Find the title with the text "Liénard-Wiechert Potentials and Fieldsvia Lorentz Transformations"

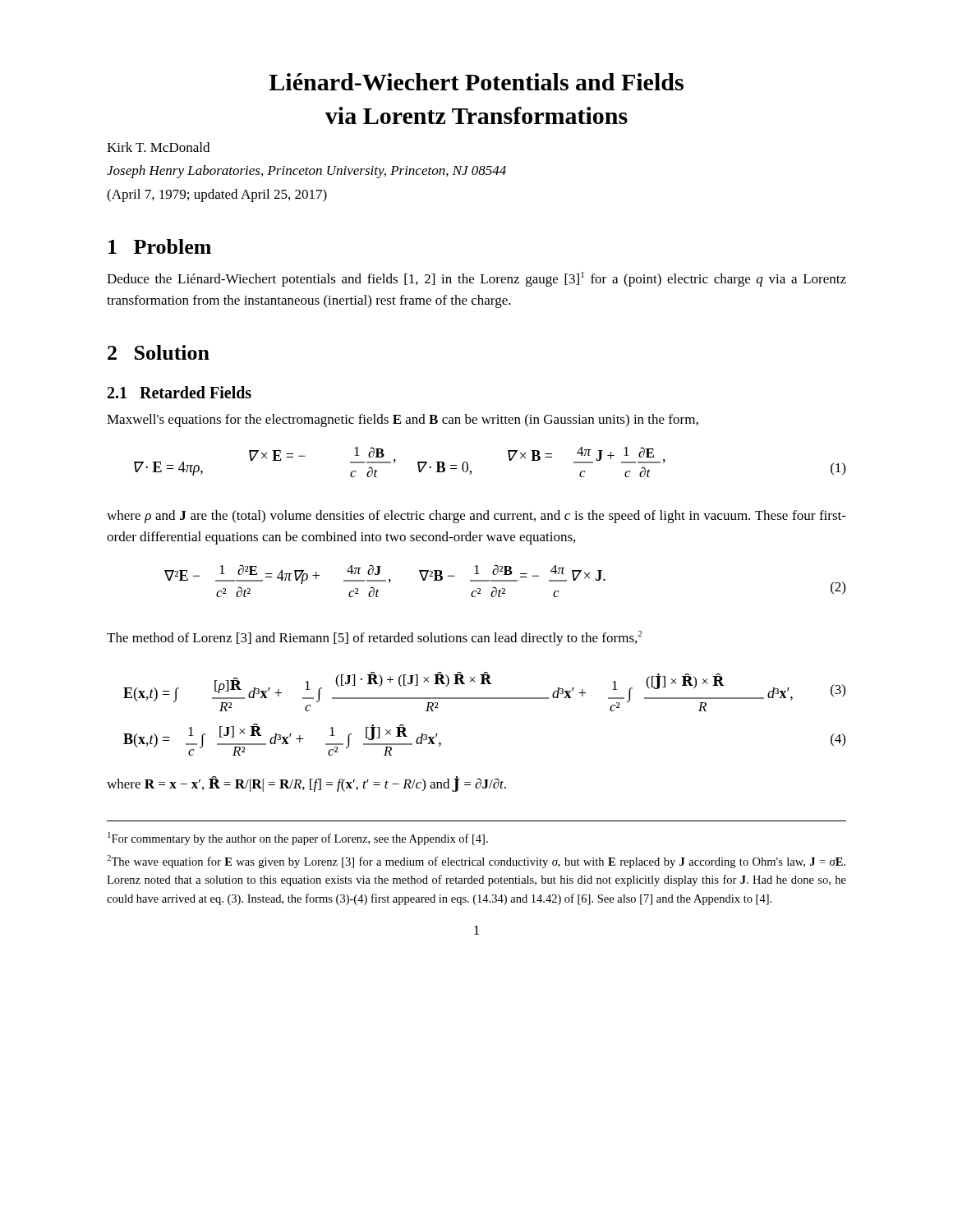pos(476,82)
